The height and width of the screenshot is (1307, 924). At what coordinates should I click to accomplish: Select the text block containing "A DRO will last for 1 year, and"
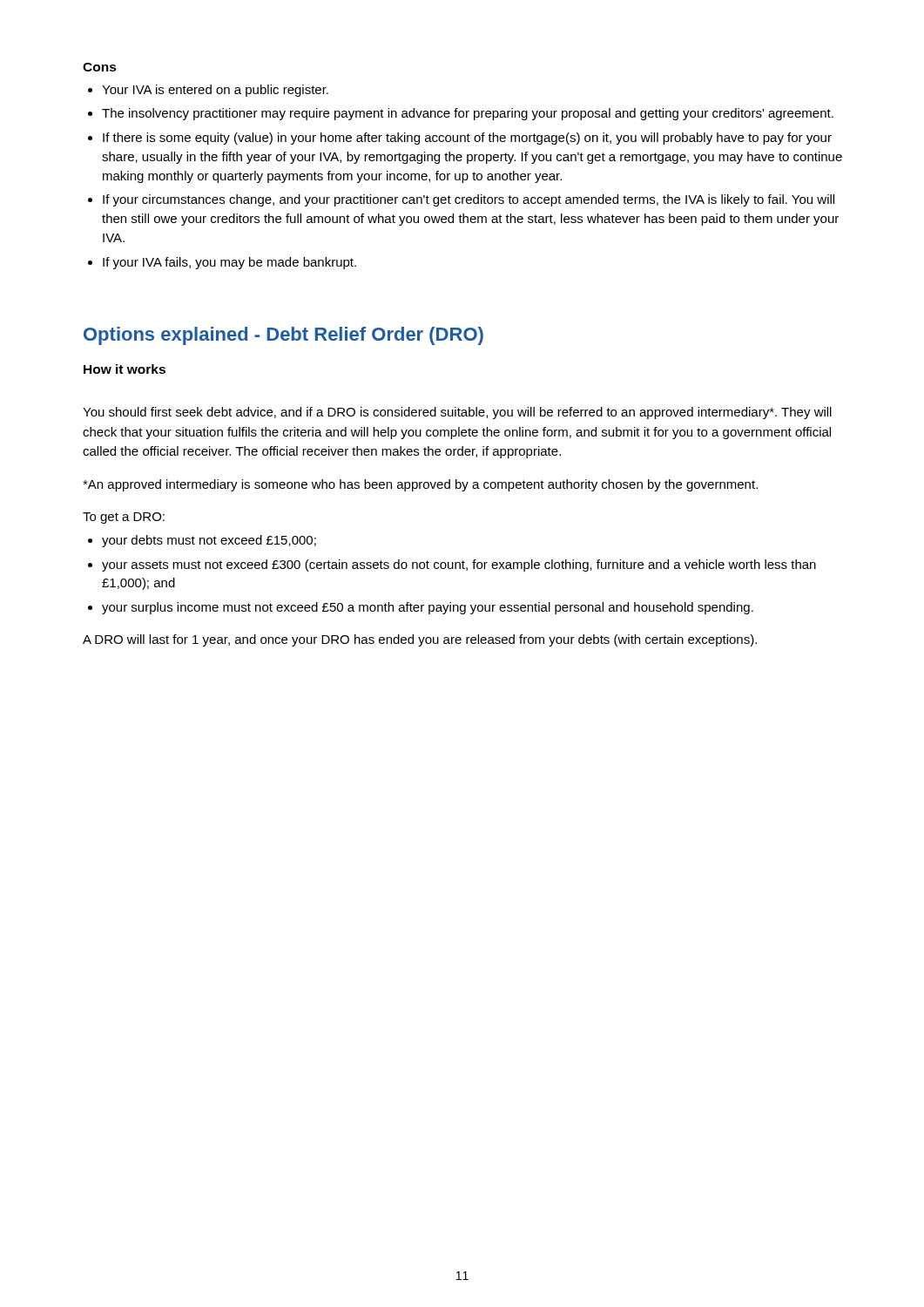pyautogui.click(x=464, y=640)
